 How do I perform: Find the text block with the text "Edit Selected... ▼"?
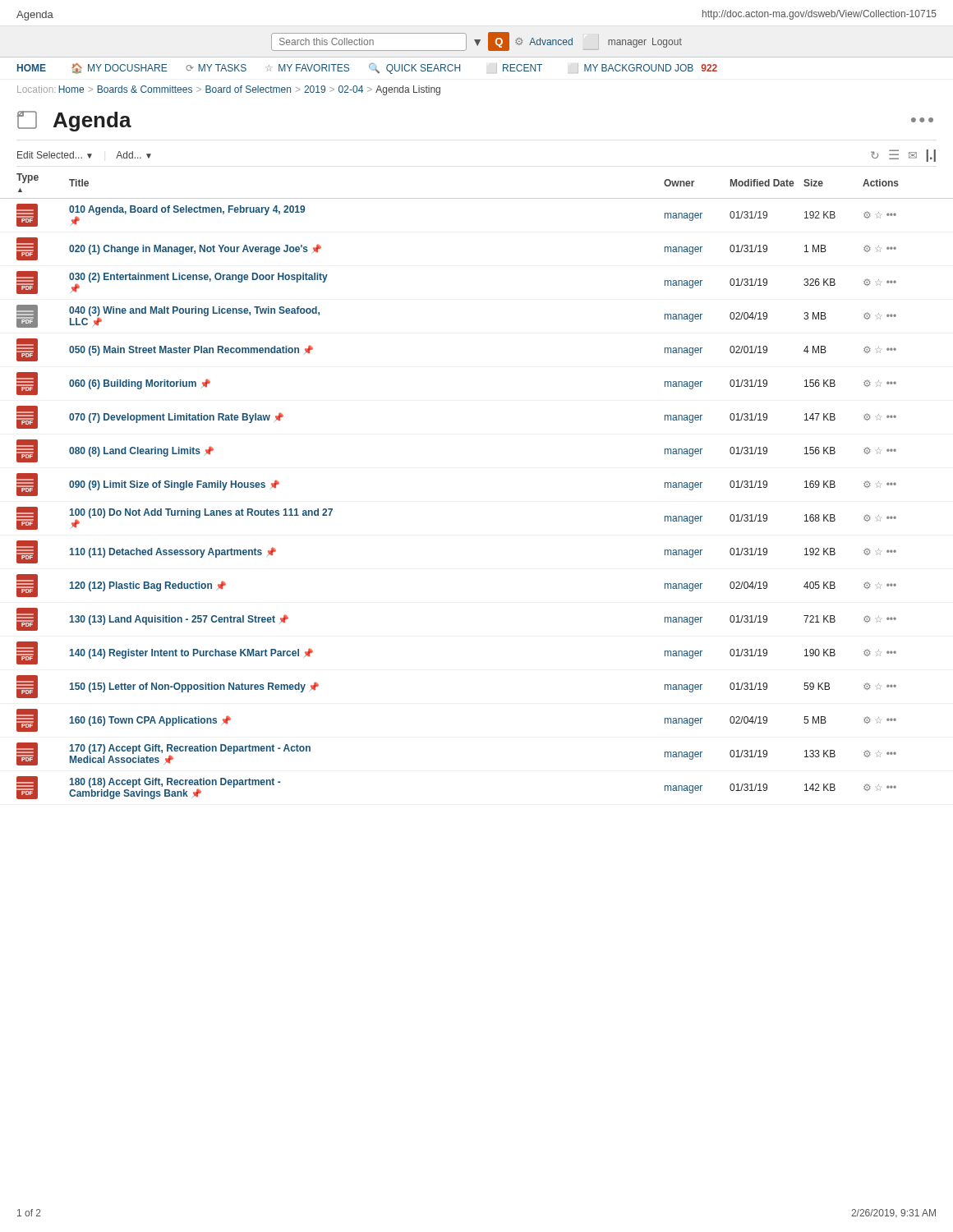[x=41, y=156]
